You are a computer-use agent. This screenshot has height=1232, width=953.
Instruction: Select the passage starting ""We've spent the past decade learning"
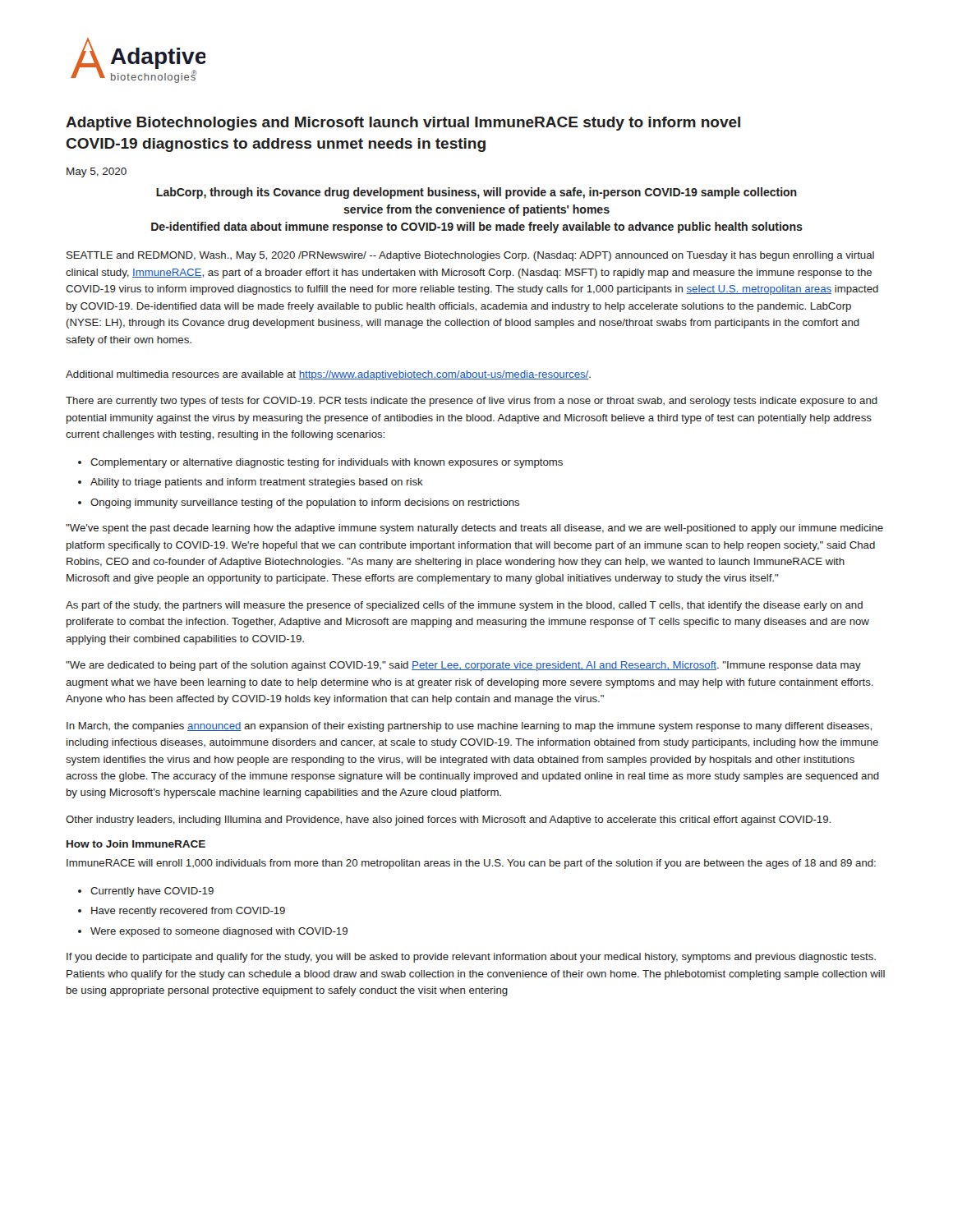(x=474, y=553)
